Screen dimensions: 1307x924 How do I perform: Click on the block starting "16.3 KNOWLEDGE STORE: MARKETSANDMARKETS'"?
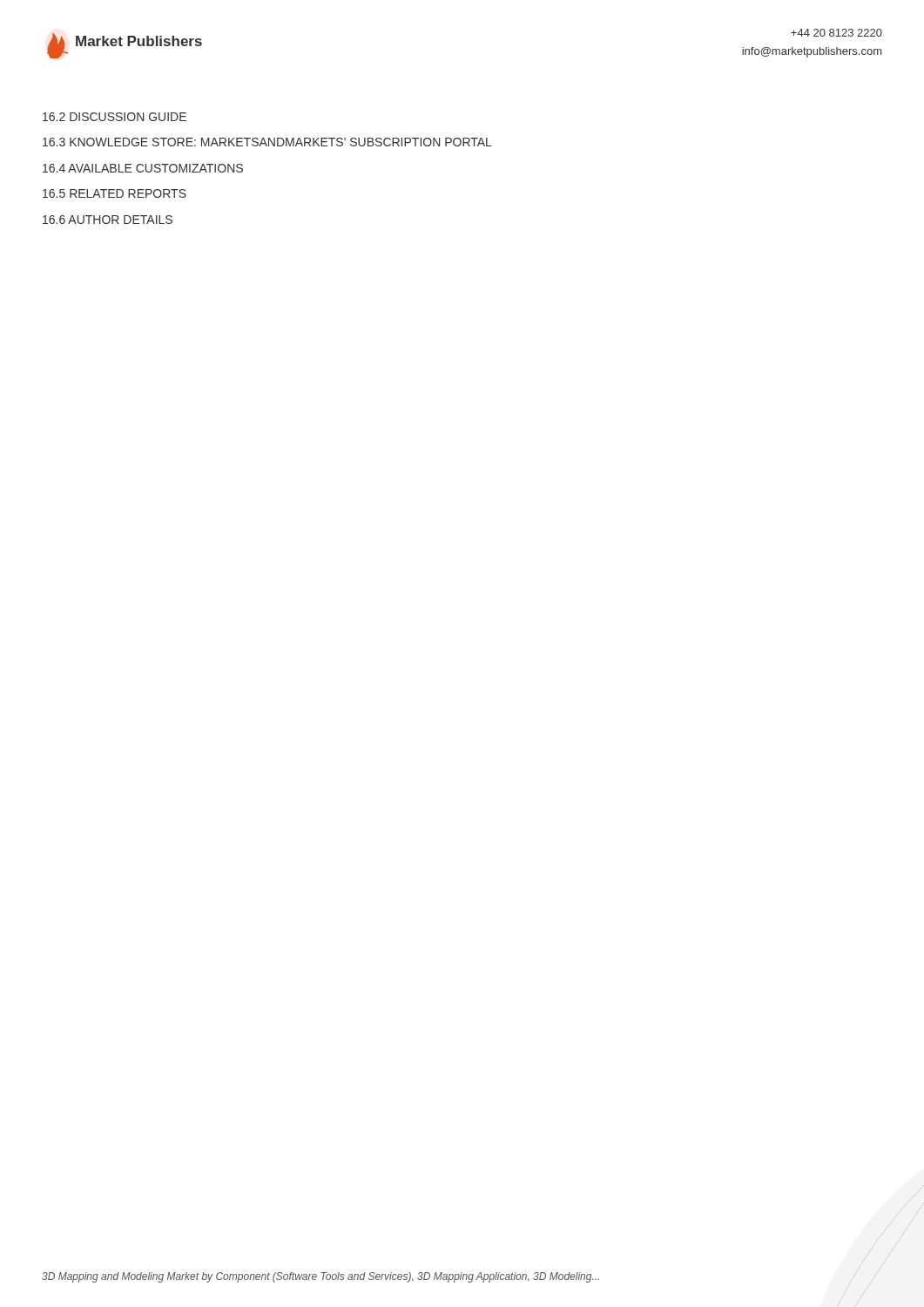tap(267, 142)
